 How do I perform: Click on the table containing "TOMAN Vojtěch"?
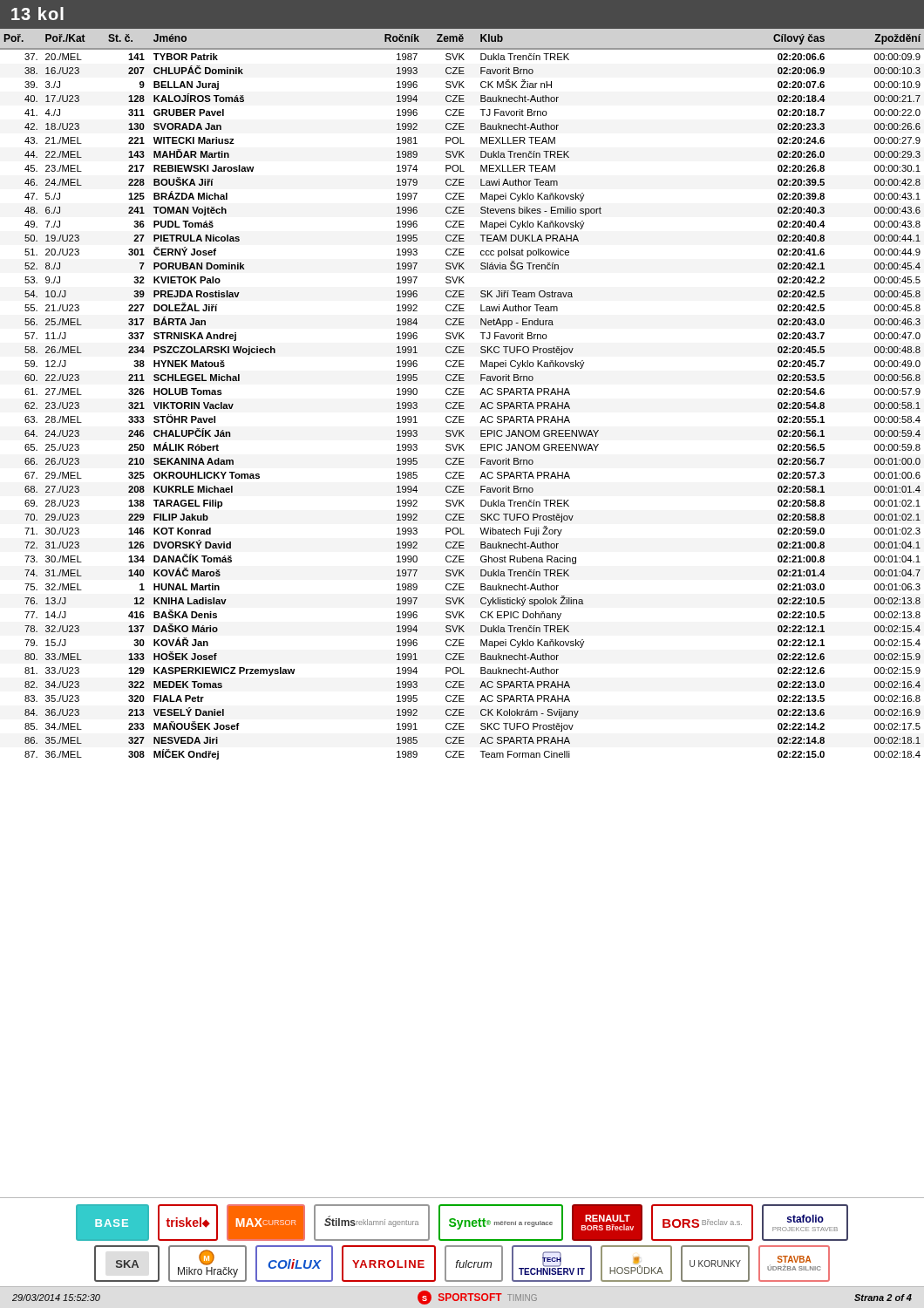462,395
